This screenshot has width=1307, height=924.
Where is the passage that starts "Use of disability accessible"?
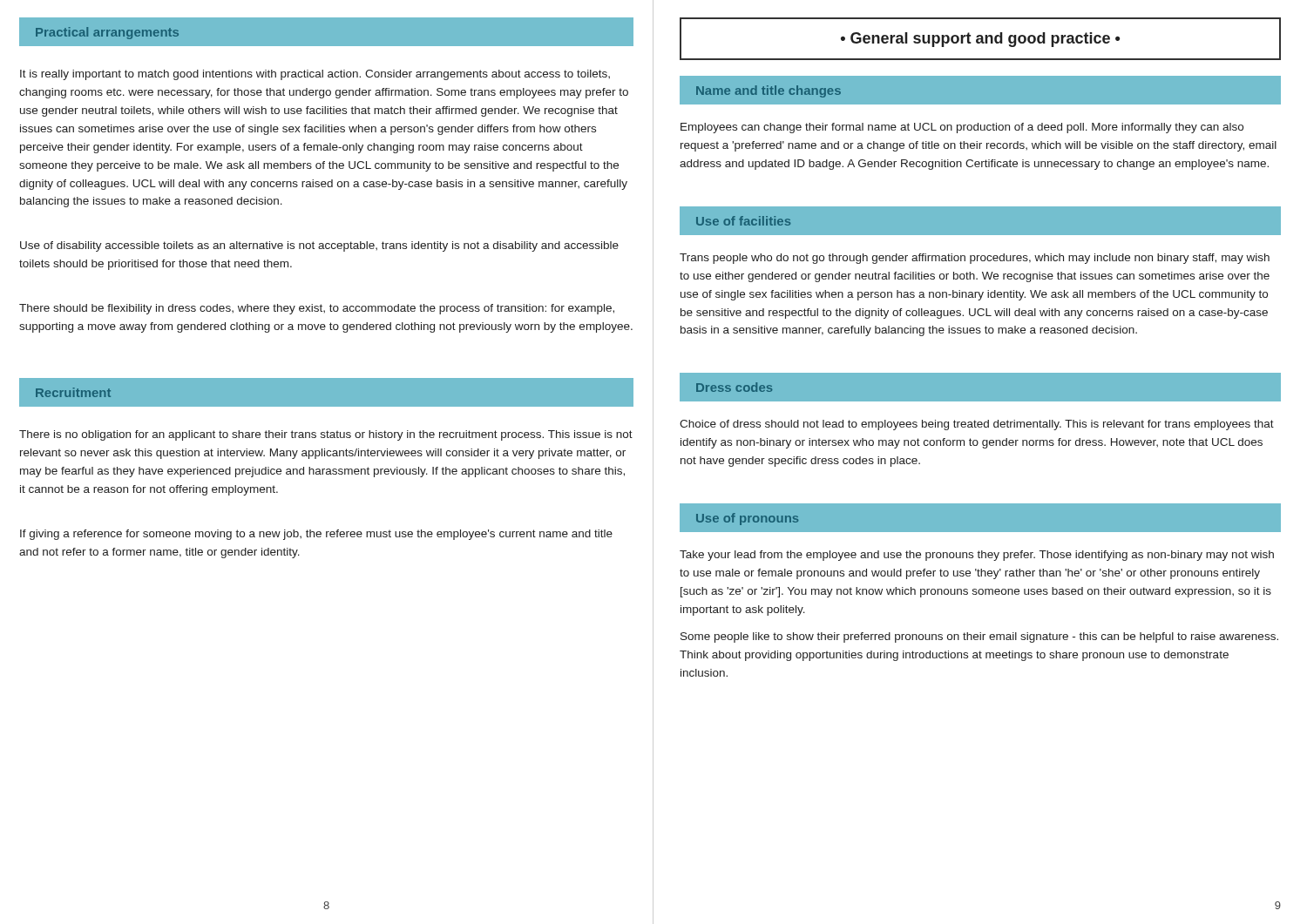click(x=326, y=255)
